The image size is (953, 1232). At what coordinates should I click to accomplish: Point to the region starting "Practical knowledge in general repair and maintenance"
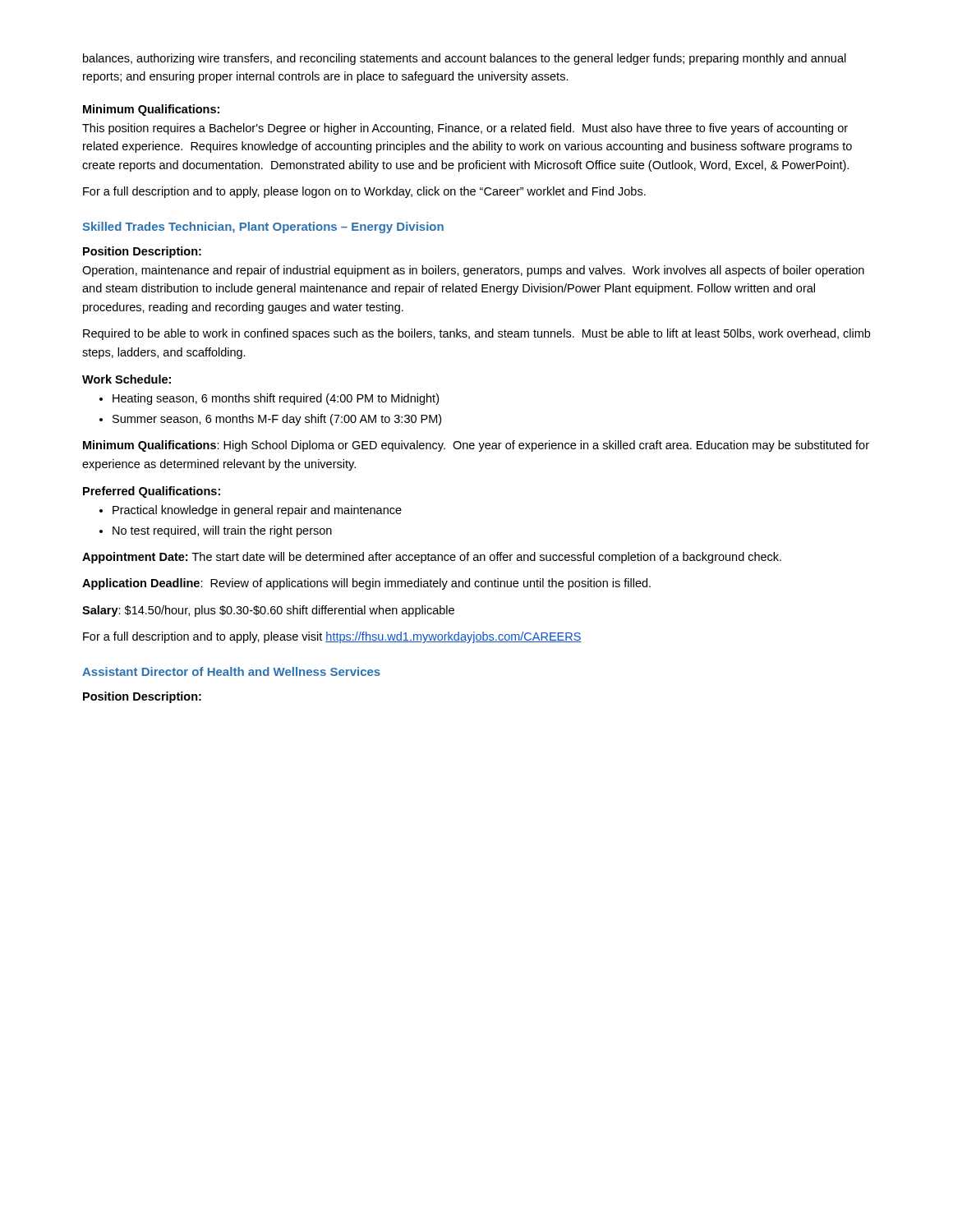(257, 510)
